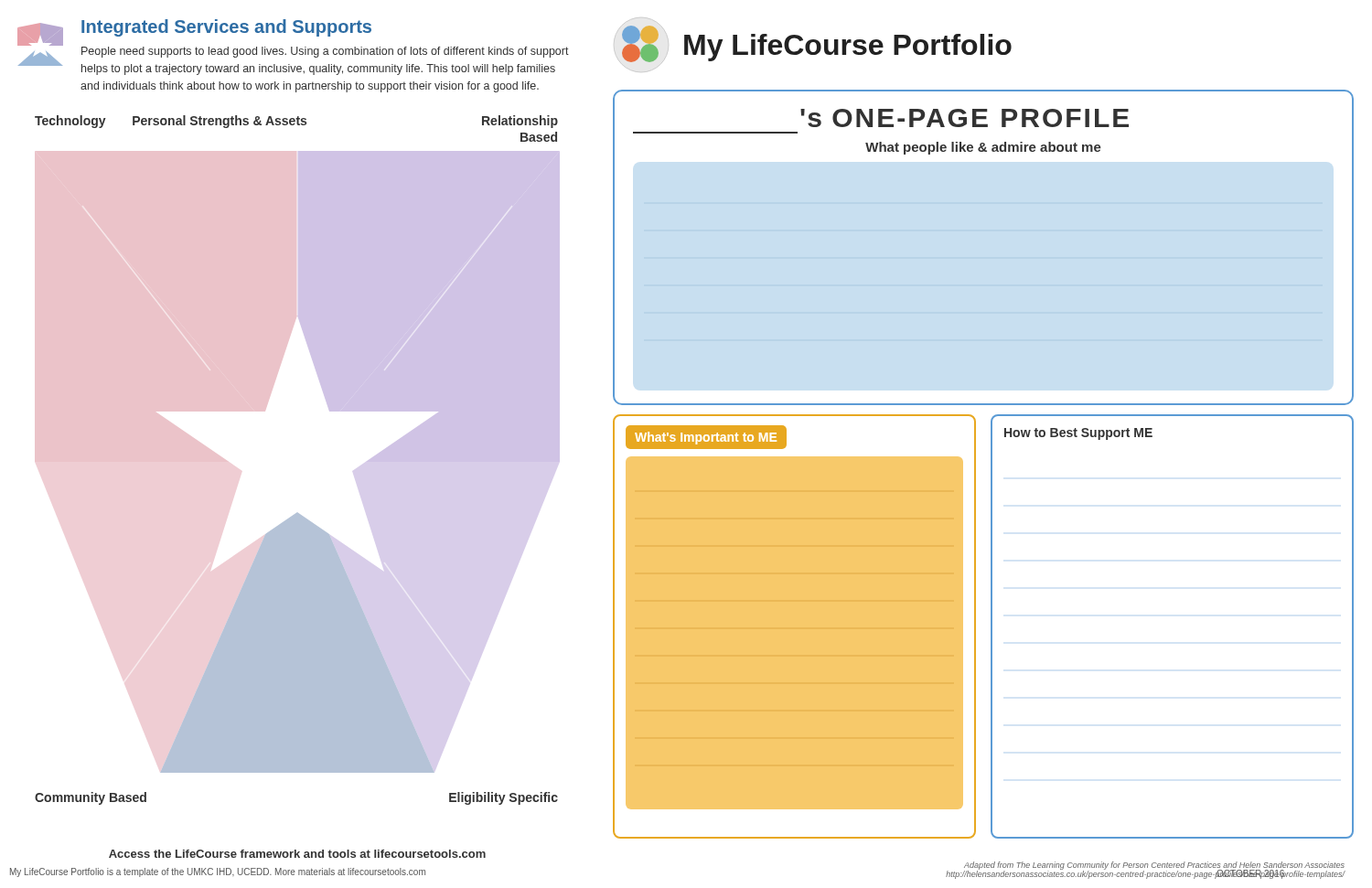Locate the section header that reads "Integrated Services and Supports"

tap(294, 55)
